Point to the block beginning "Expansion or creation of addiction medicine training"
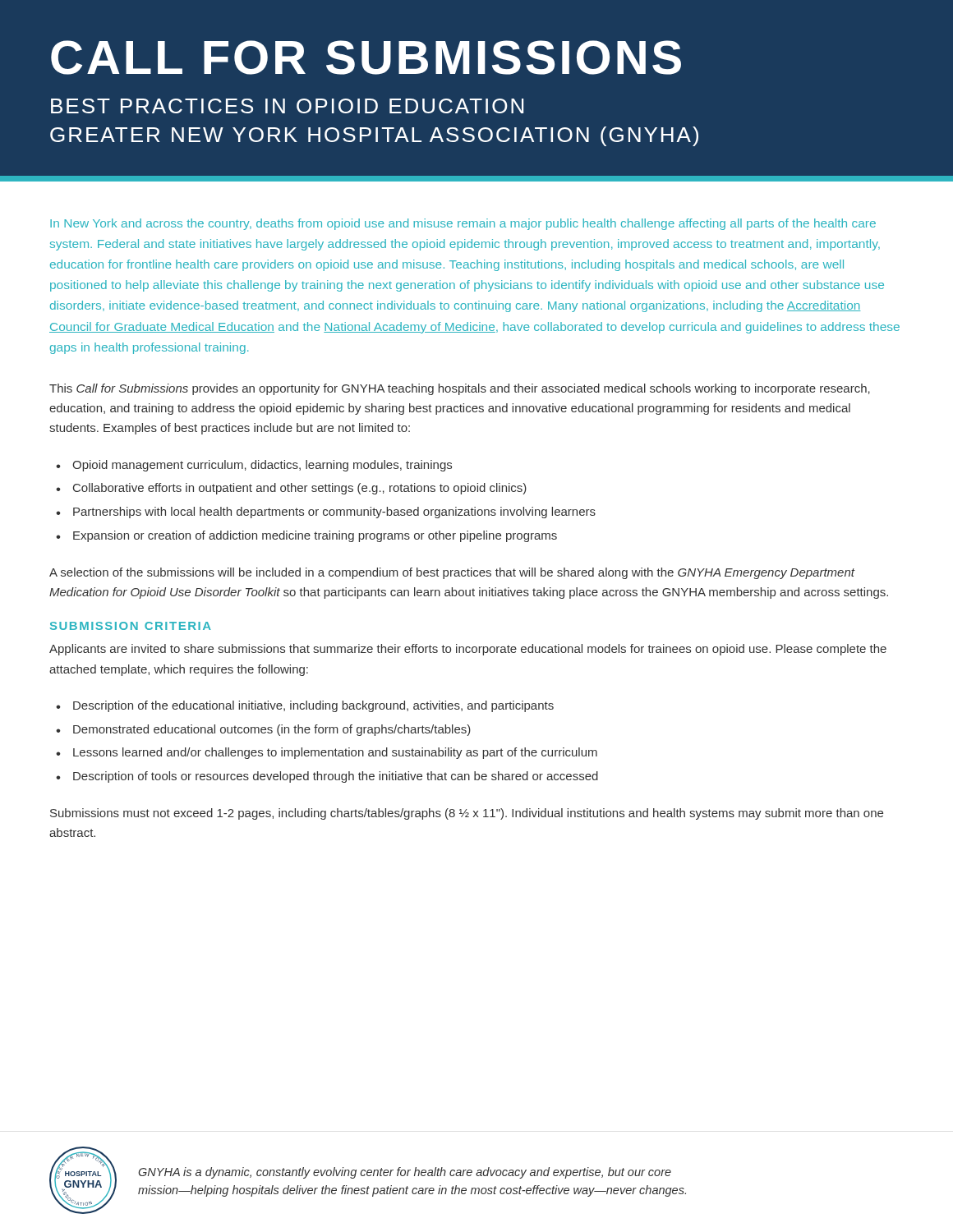This screenshot has height=1232, width=953. click(x=315, y=535)
